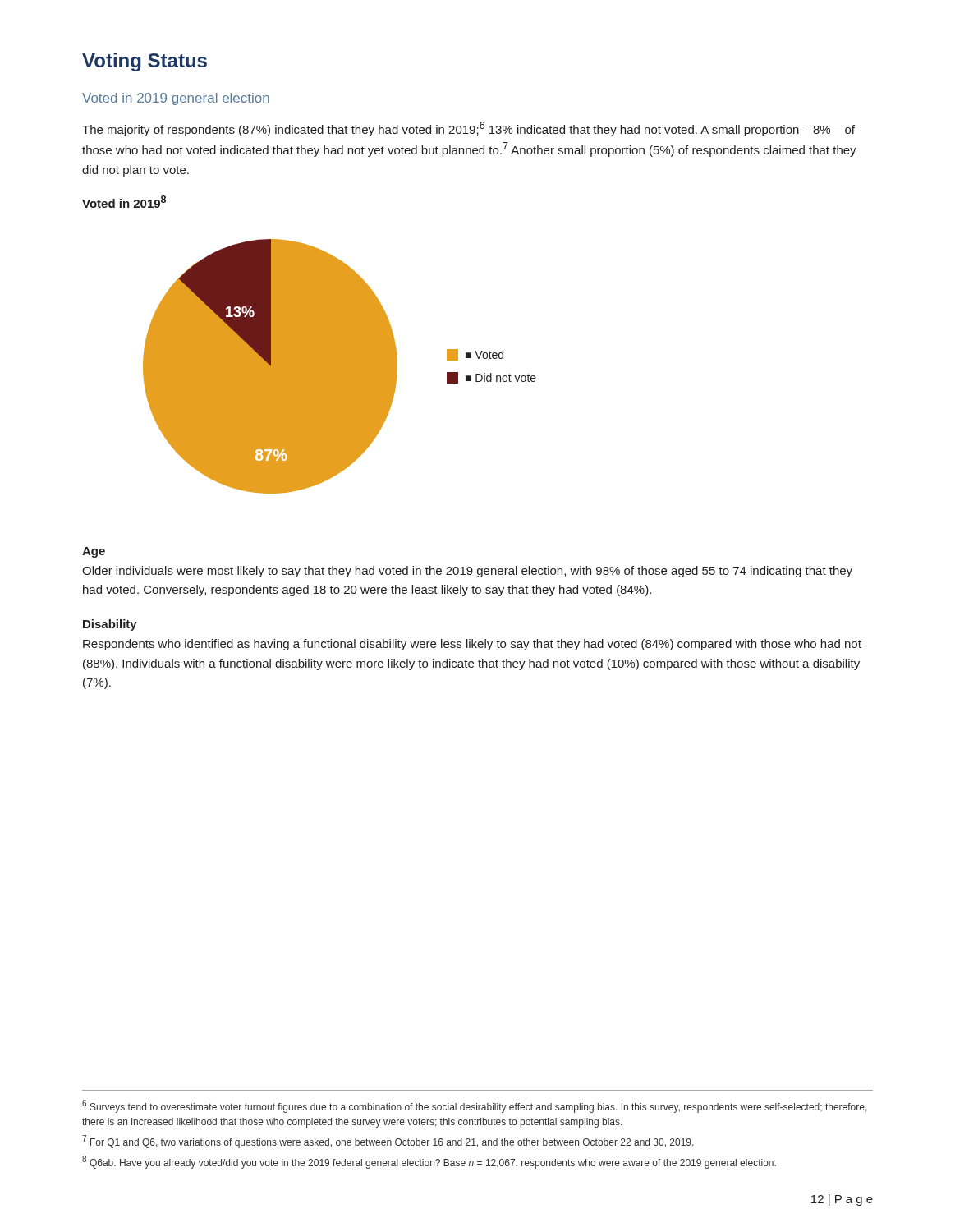Image resolution: width=955 pixels, height=1232 pixels.
Task: Navigate to the text starting "The majority of respondents (87%)"
Action: pyautogui.click(x=469, y=148)
